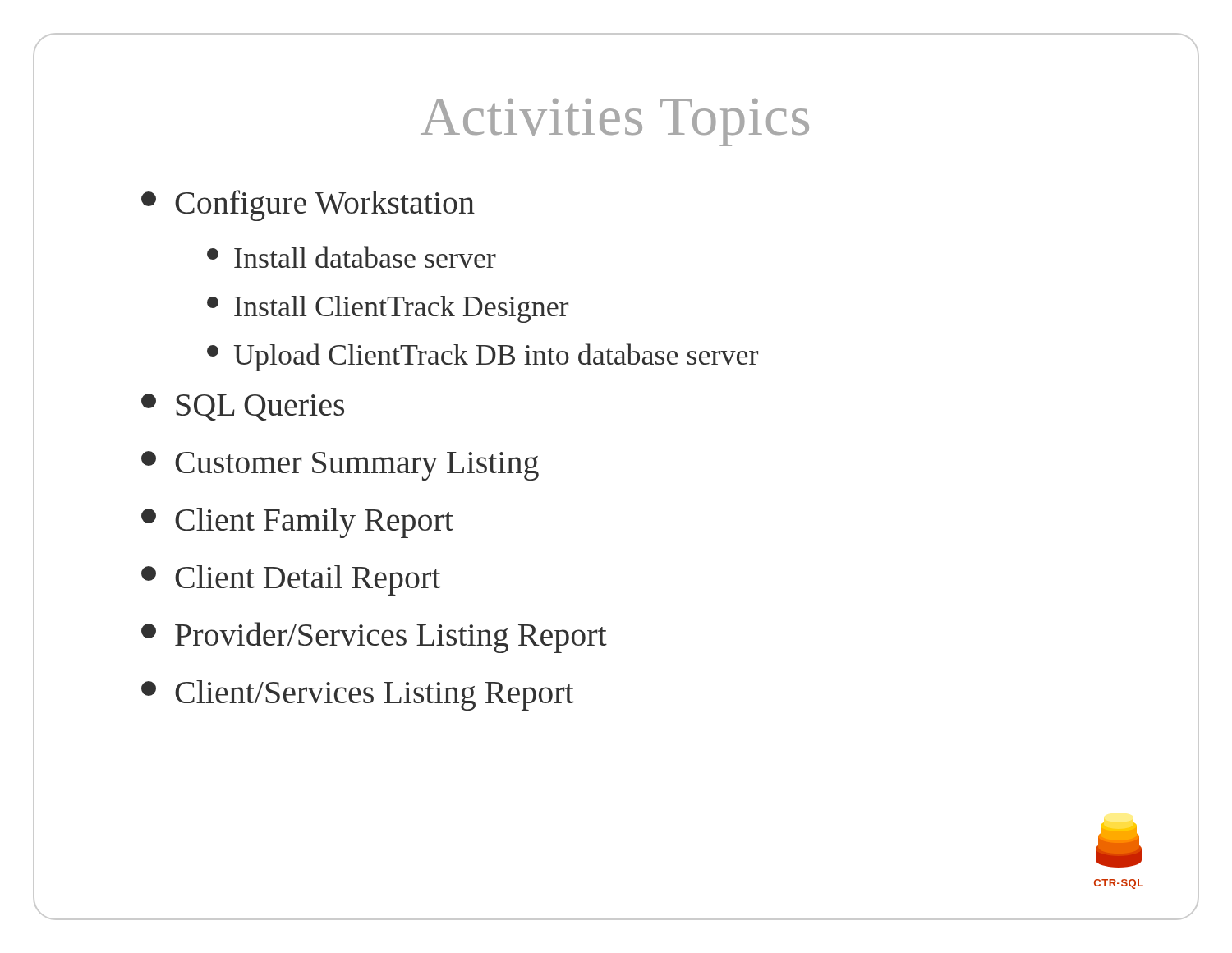Image resolution: width=1232 pixels, height=953 pixels.
Task: Click the title
Action: point(616,116)
